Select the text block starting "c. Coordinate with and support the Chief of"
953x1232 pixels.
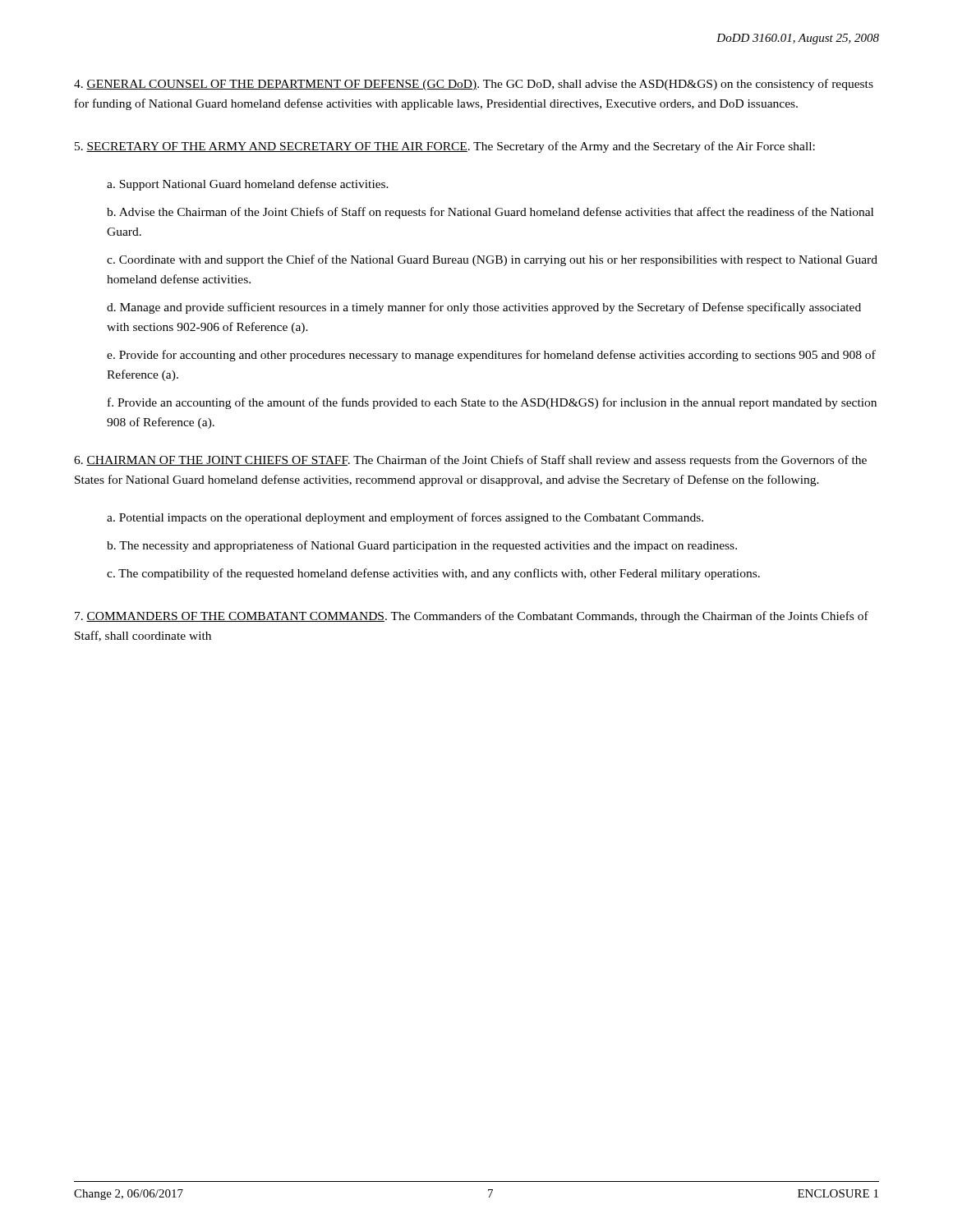[492, 269]
